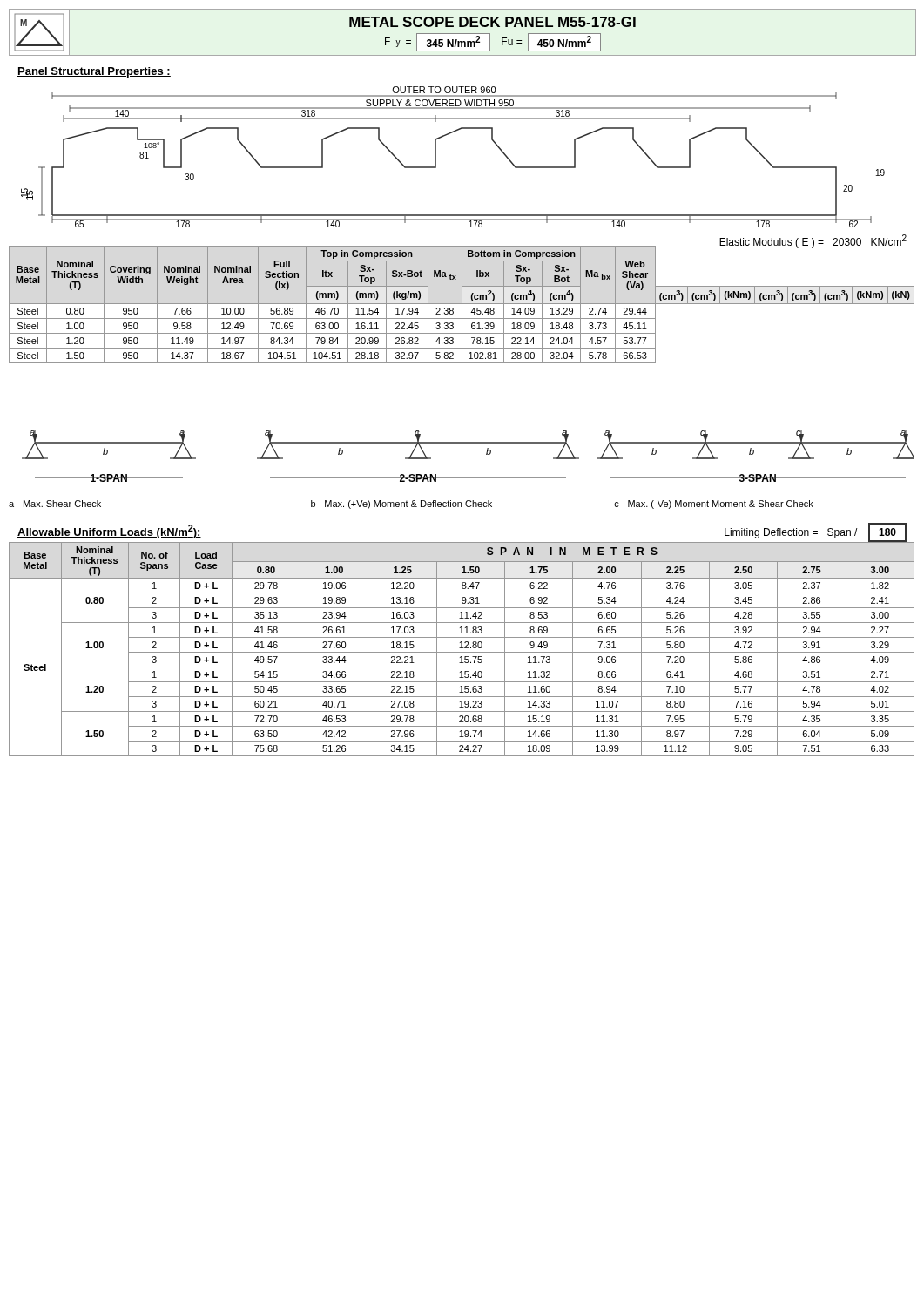924x1307 pixels.
Task: Select the title with the text "M METAL SCOPE DECK PANEL M55-178-GI Fy"
Action: pos(462,32)
